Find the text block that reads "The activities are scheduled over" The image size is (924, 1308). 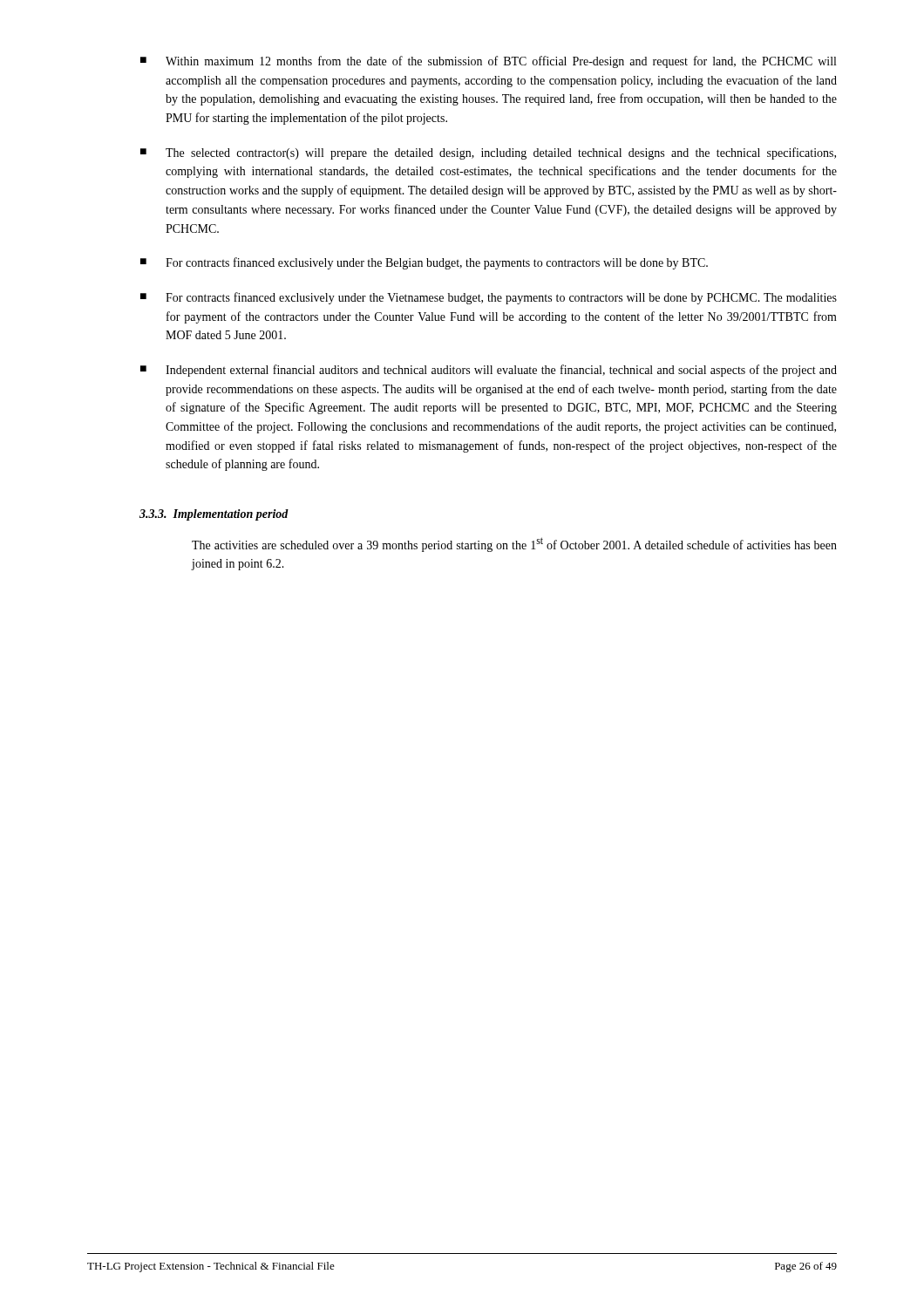pyautogui.click(x=514, y=553)
